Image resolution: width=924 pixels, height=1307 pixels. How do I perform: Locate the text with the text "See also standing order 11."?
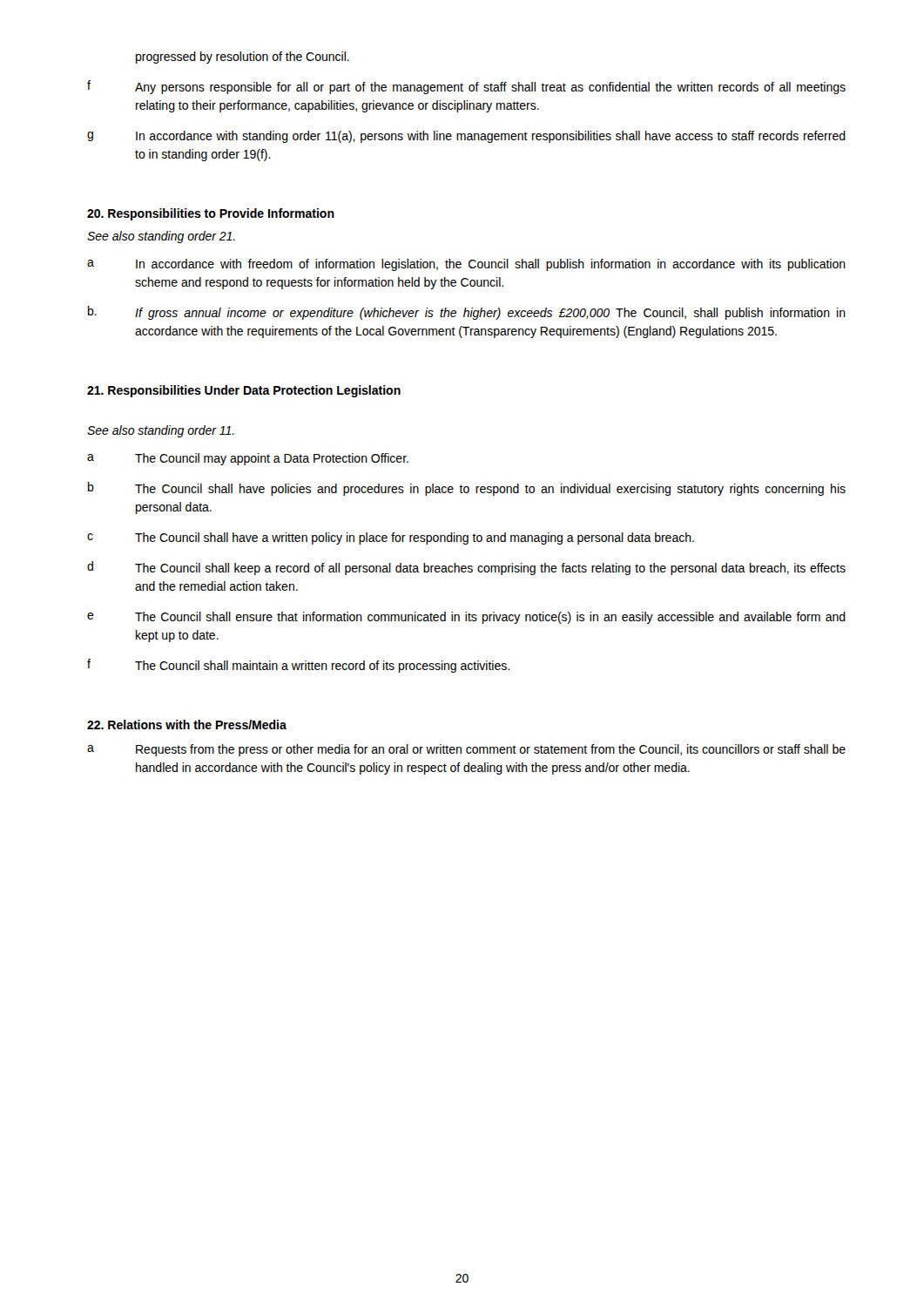pos(161,430)
